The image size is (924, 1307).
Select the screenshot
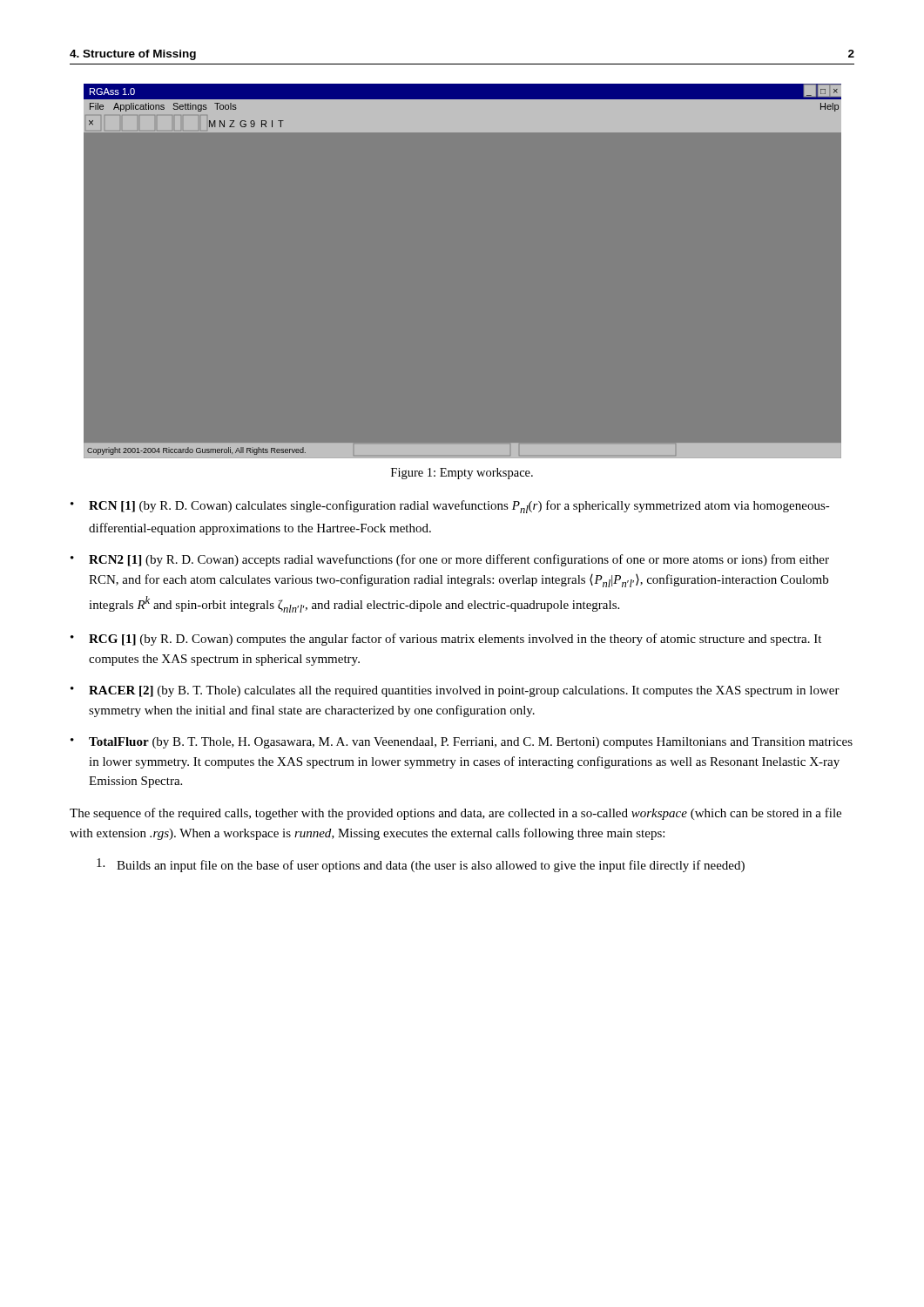point(462,271)
